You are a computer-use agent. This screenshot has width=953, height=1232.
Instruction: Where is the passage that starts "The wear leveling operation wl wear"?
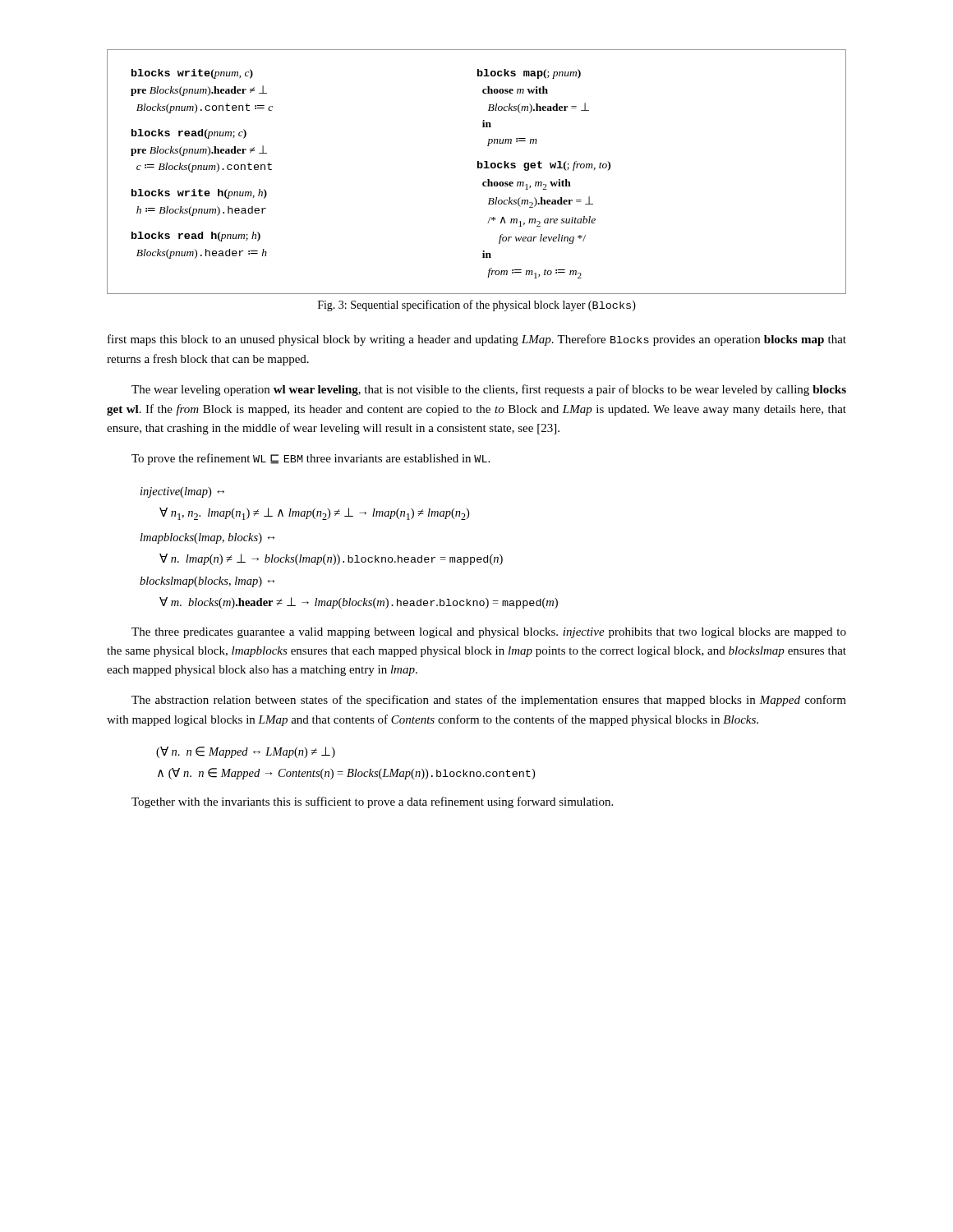click(x=476, y=409)
